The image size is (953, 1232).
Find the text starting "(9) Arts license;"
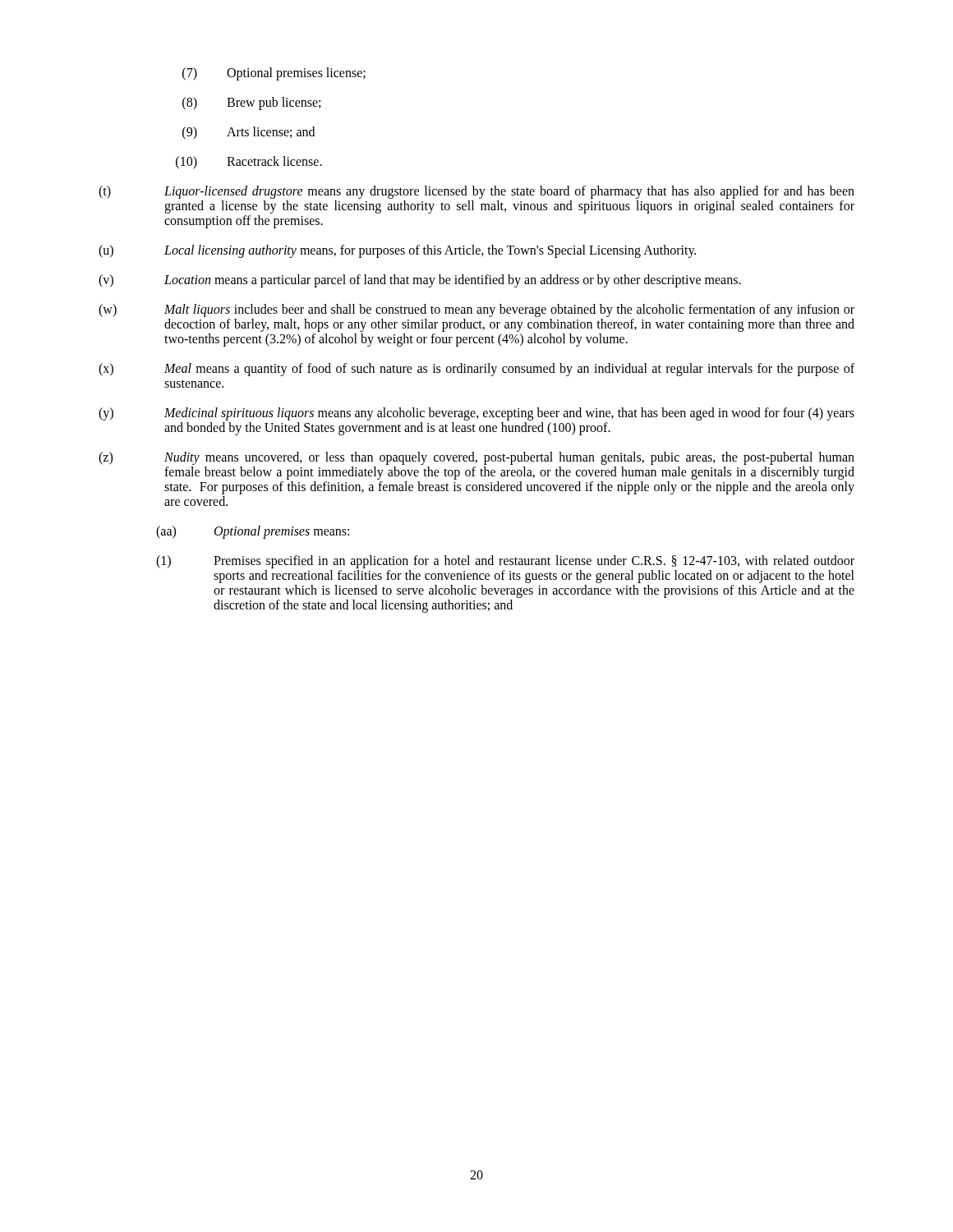(249, 133)
